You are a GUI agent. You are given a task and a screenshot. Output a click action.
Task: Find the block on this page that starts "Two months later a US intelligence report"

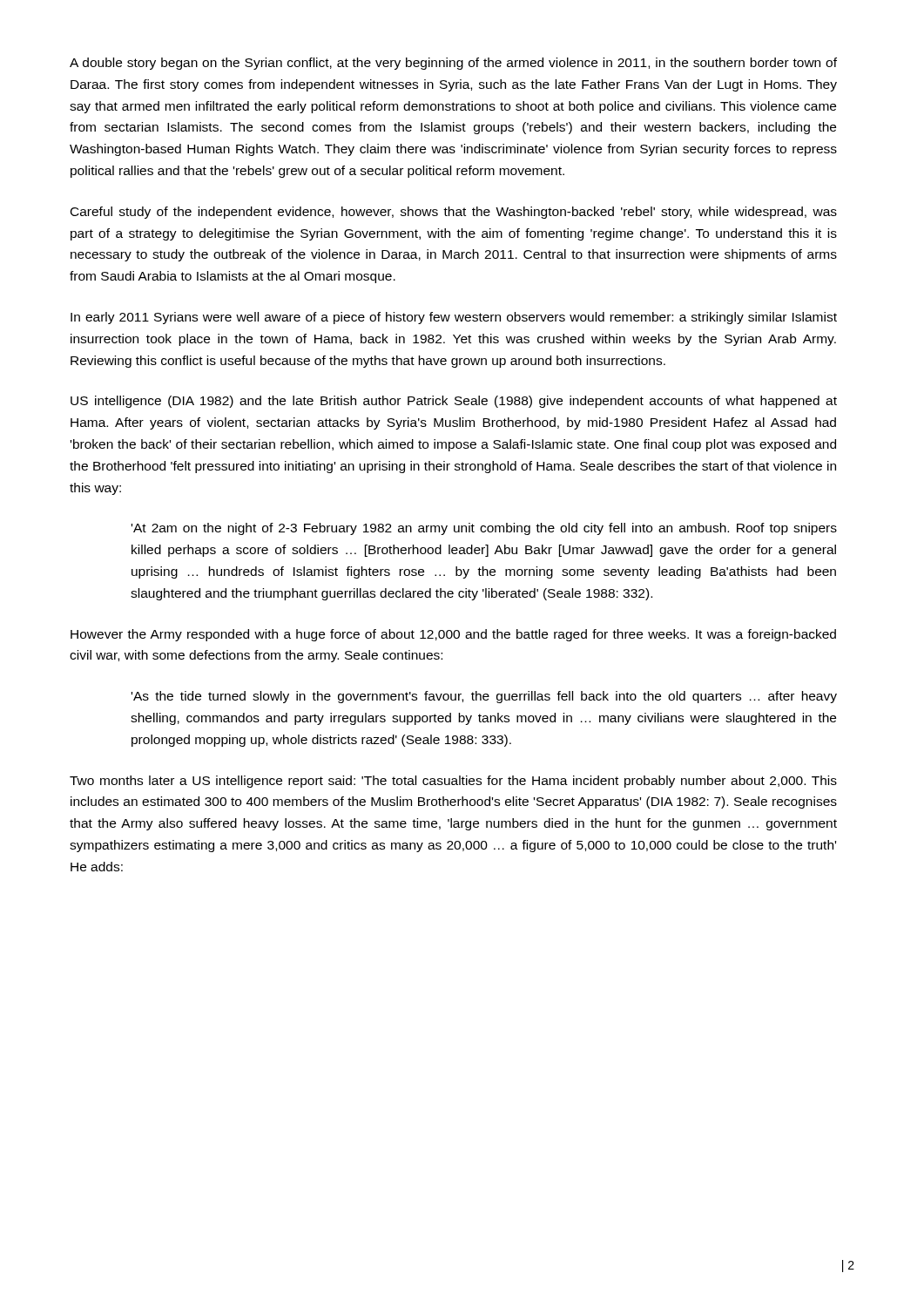pyautogui.click(x=453, y=823)
